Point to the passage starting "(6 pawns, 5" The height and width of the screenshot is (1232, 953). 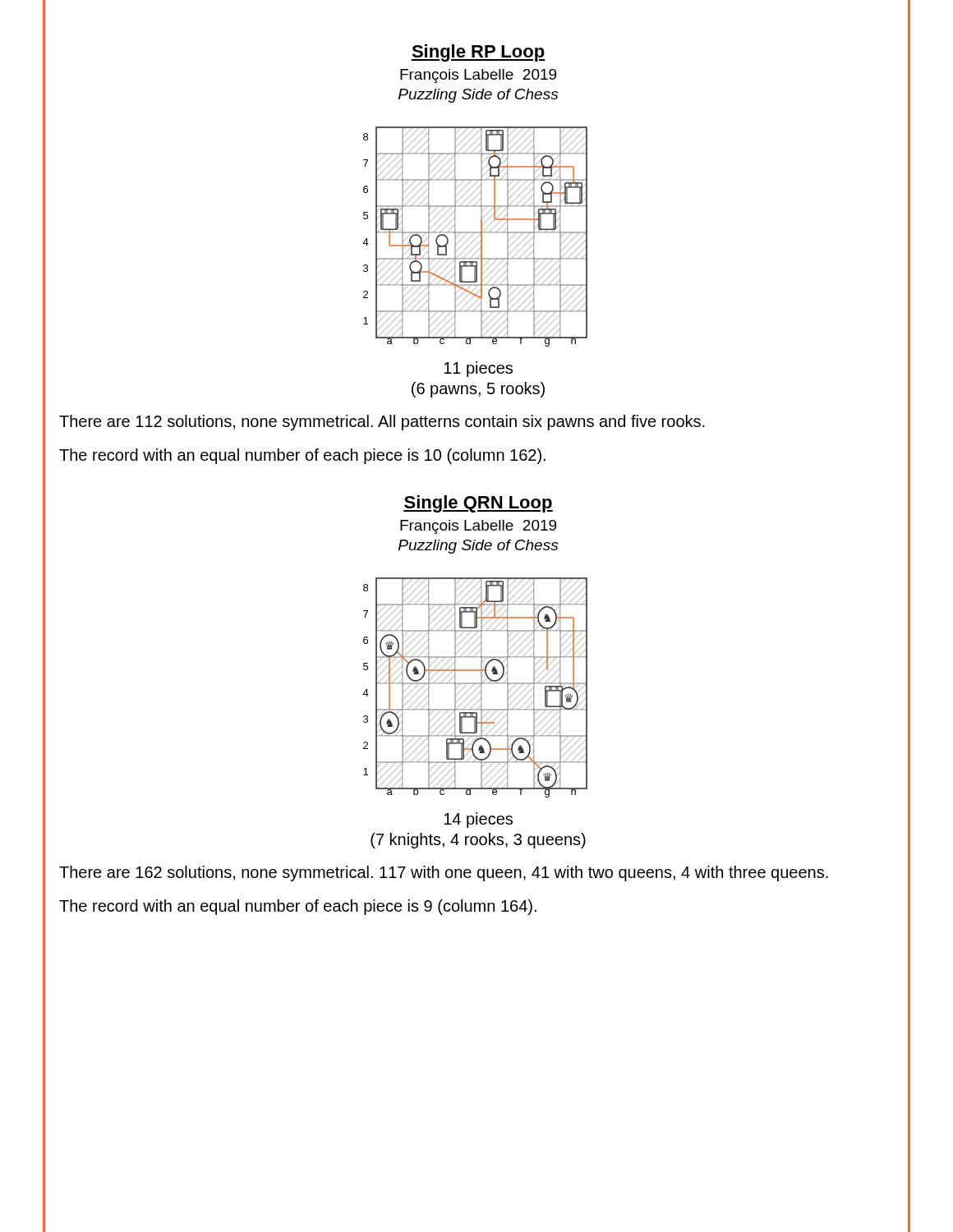pos(478,389)
